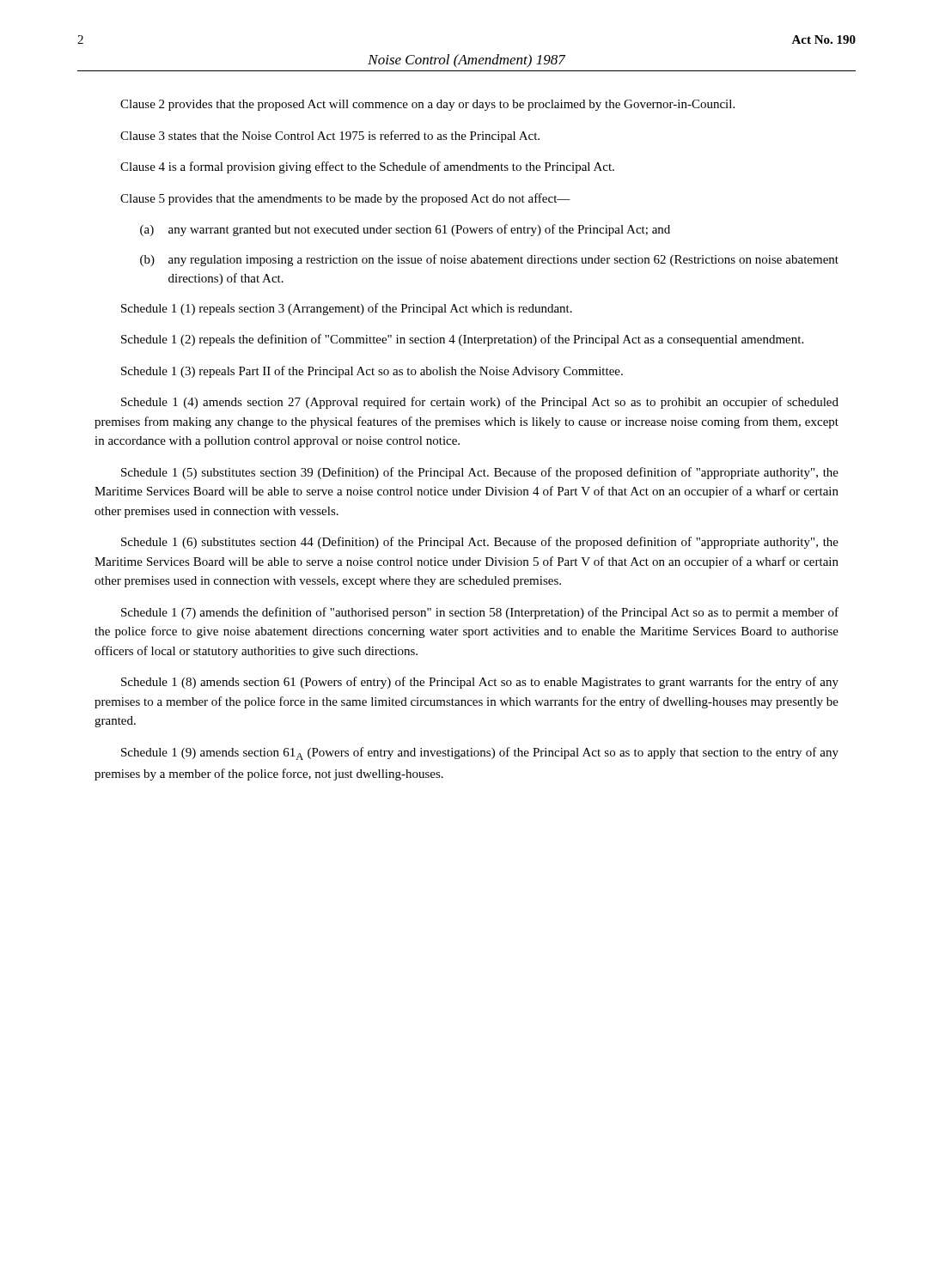This screenshot has height=1288, width=933.
Task: Find the text starting "Schedule 1 (4)"
Action: point(466,421)
